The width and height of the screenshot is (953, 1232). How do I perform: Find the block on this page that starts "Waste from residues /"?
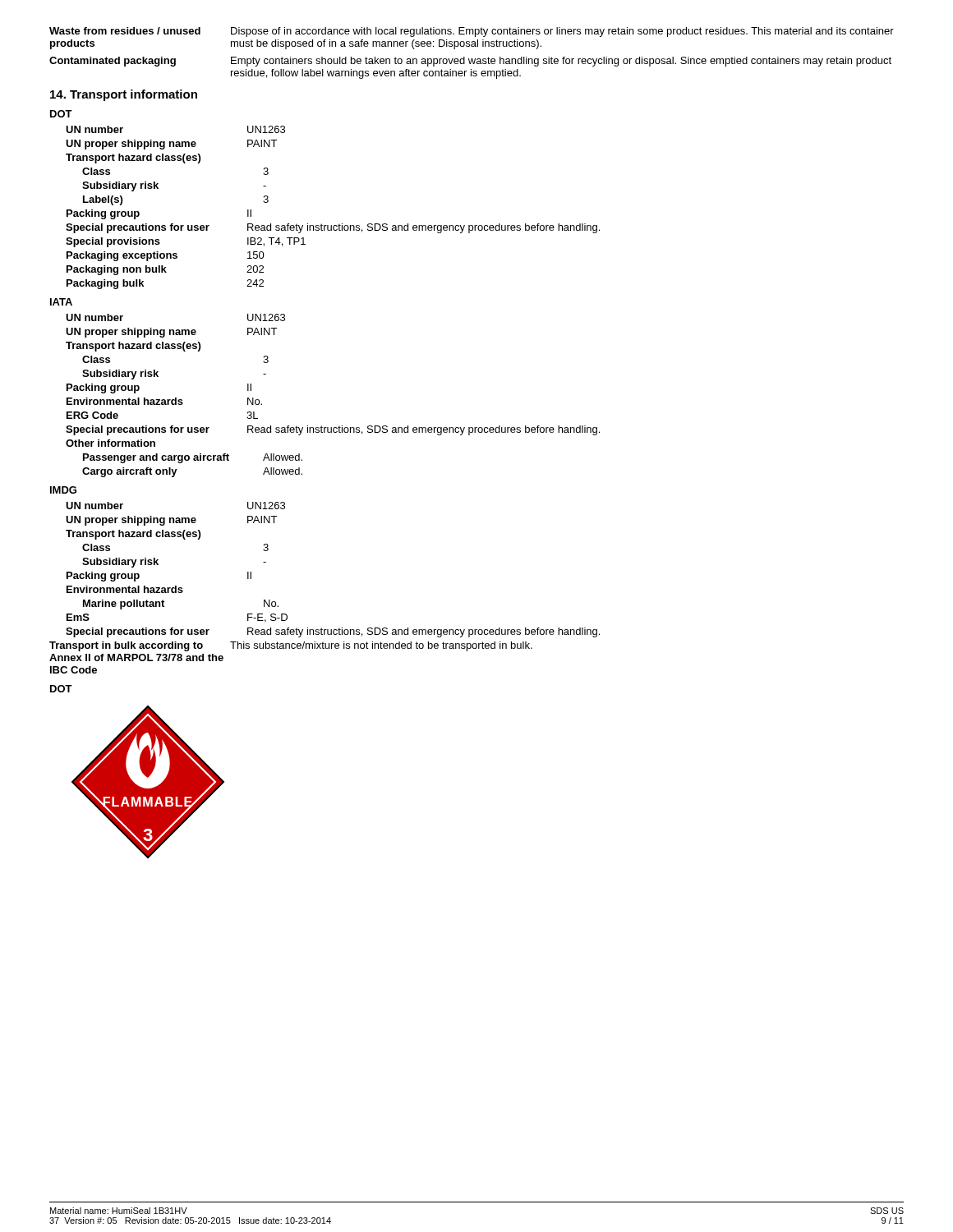coord(476,37)
